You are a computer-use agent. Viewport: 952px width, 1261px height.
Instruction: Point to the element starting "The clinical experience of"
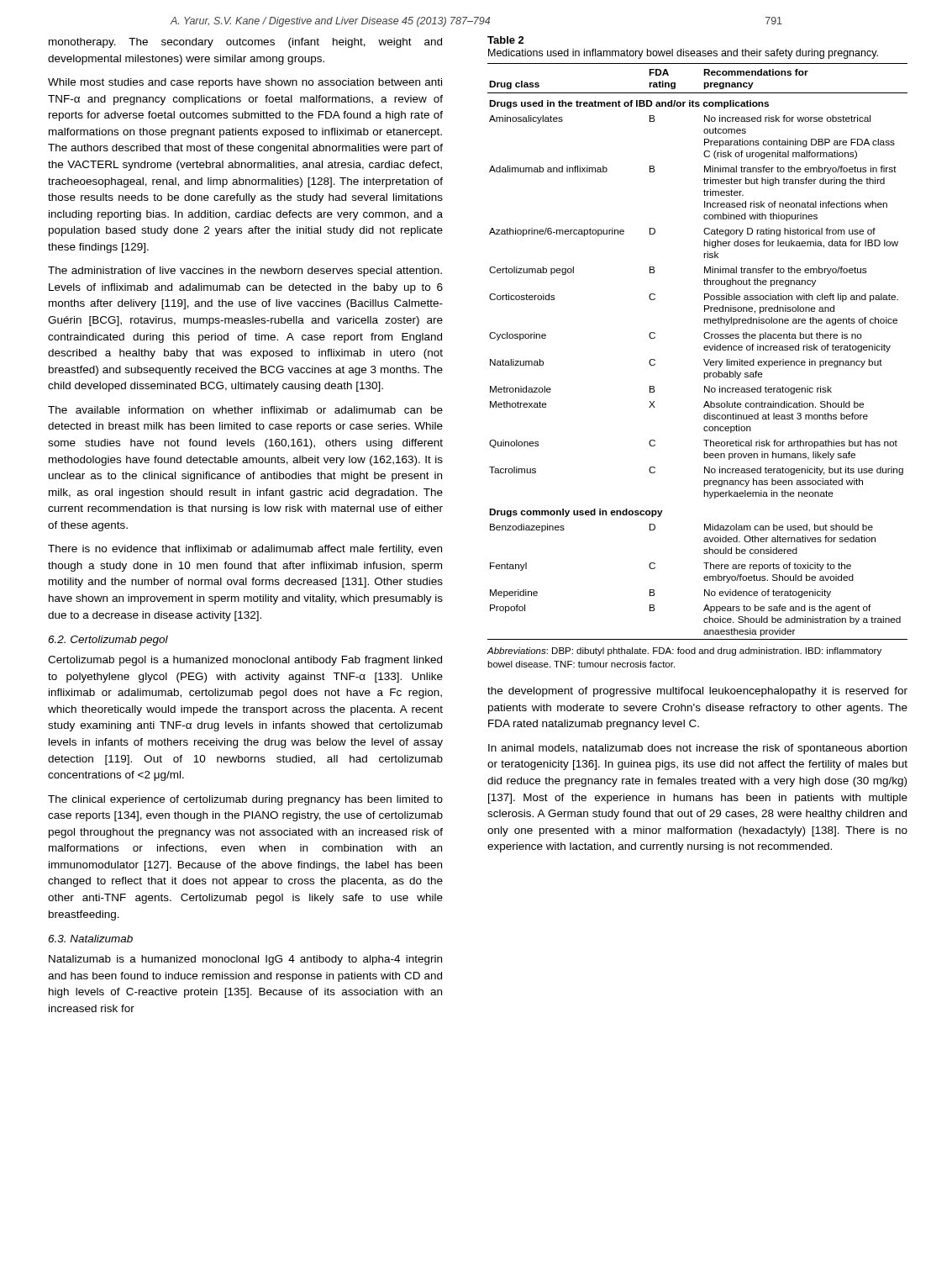pyautogui.click(x=245, y=857)
